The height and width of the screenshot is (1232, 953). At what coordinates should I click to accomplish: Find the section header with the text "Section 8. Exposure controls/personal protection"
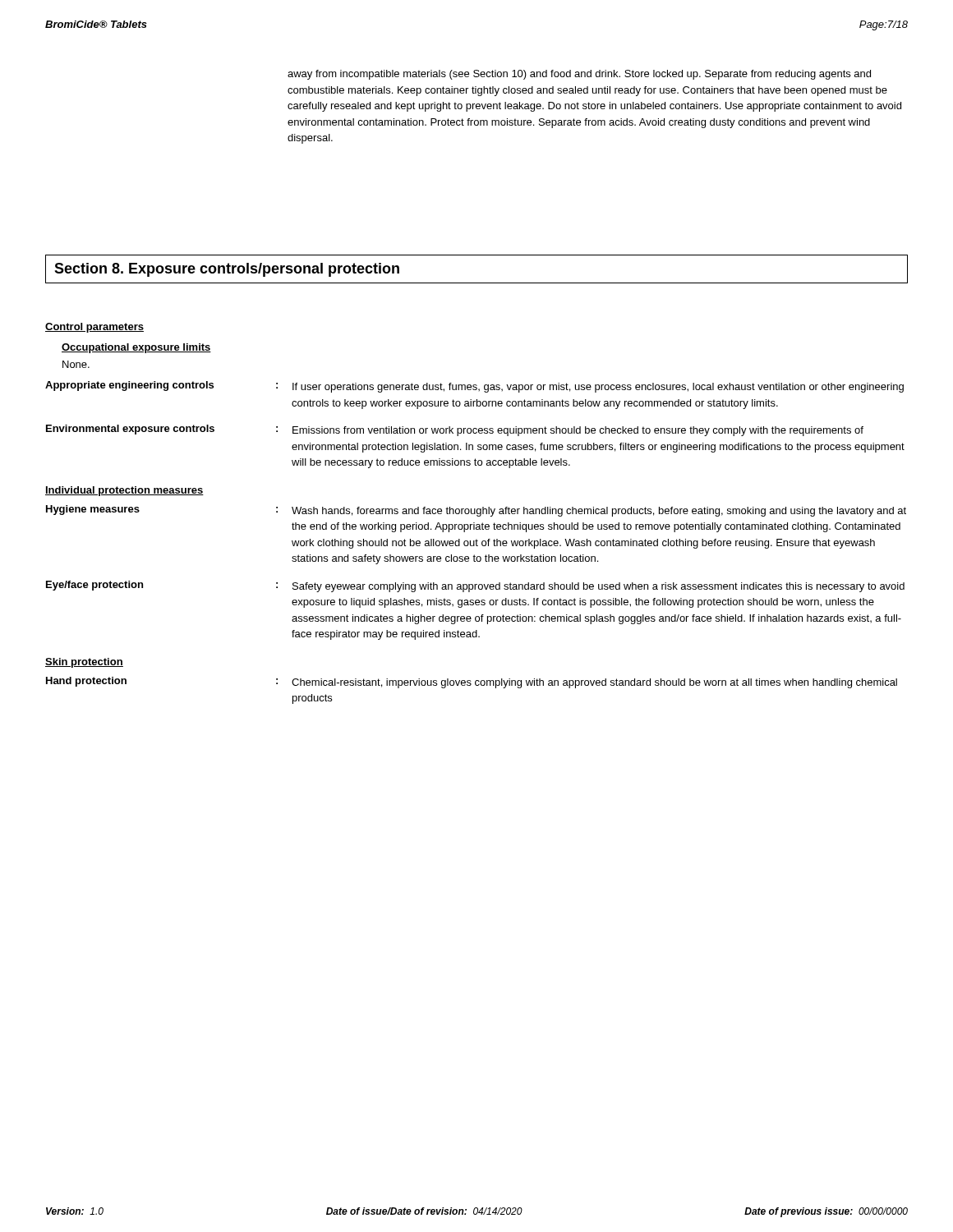pyautogui.click(x=227, y=269)
